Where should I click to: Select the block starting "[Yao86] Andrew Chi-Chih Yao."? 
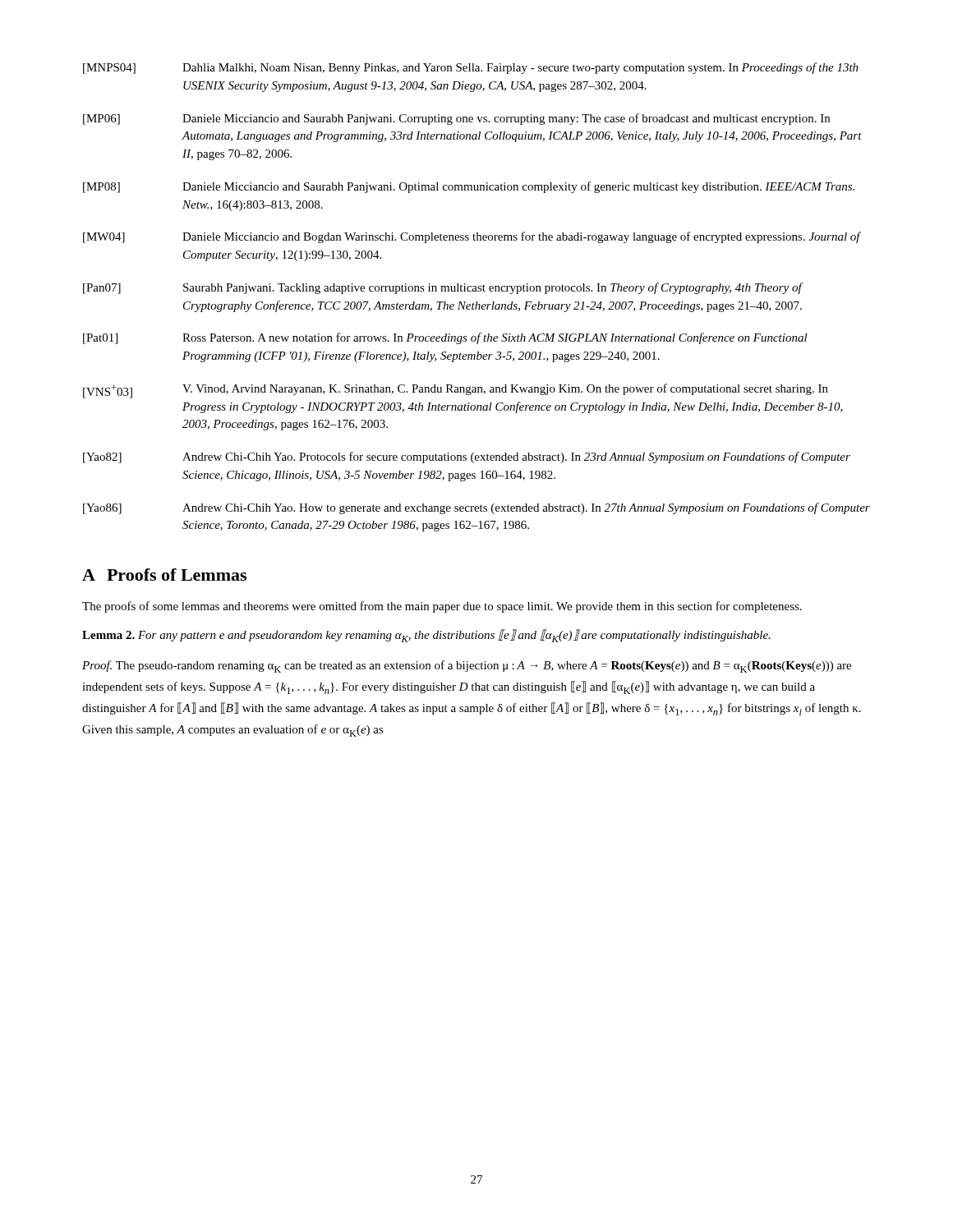click(476, 517)
